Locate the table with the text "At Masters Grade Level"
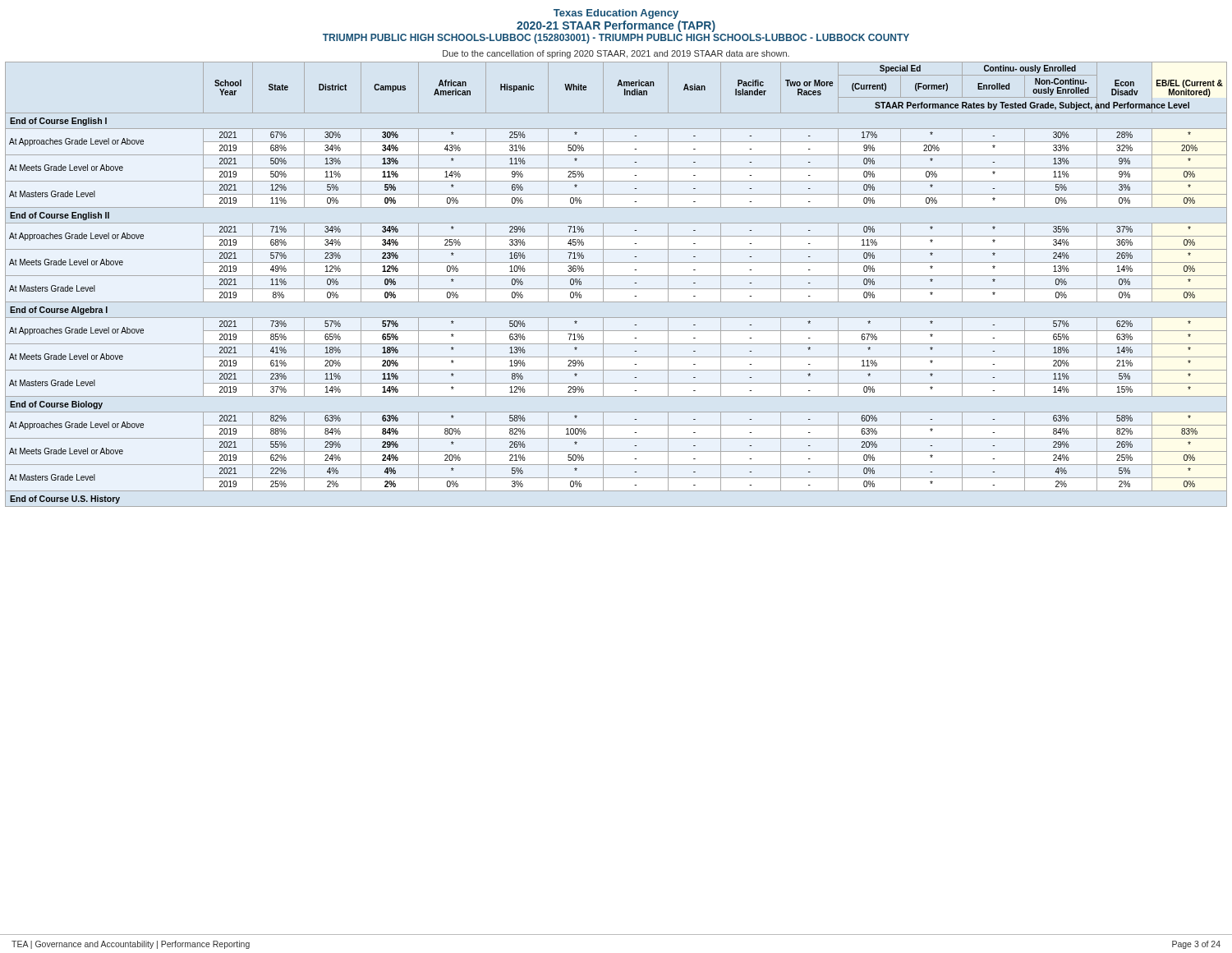This screenshot has height=953, width=1232. [616, 284]
